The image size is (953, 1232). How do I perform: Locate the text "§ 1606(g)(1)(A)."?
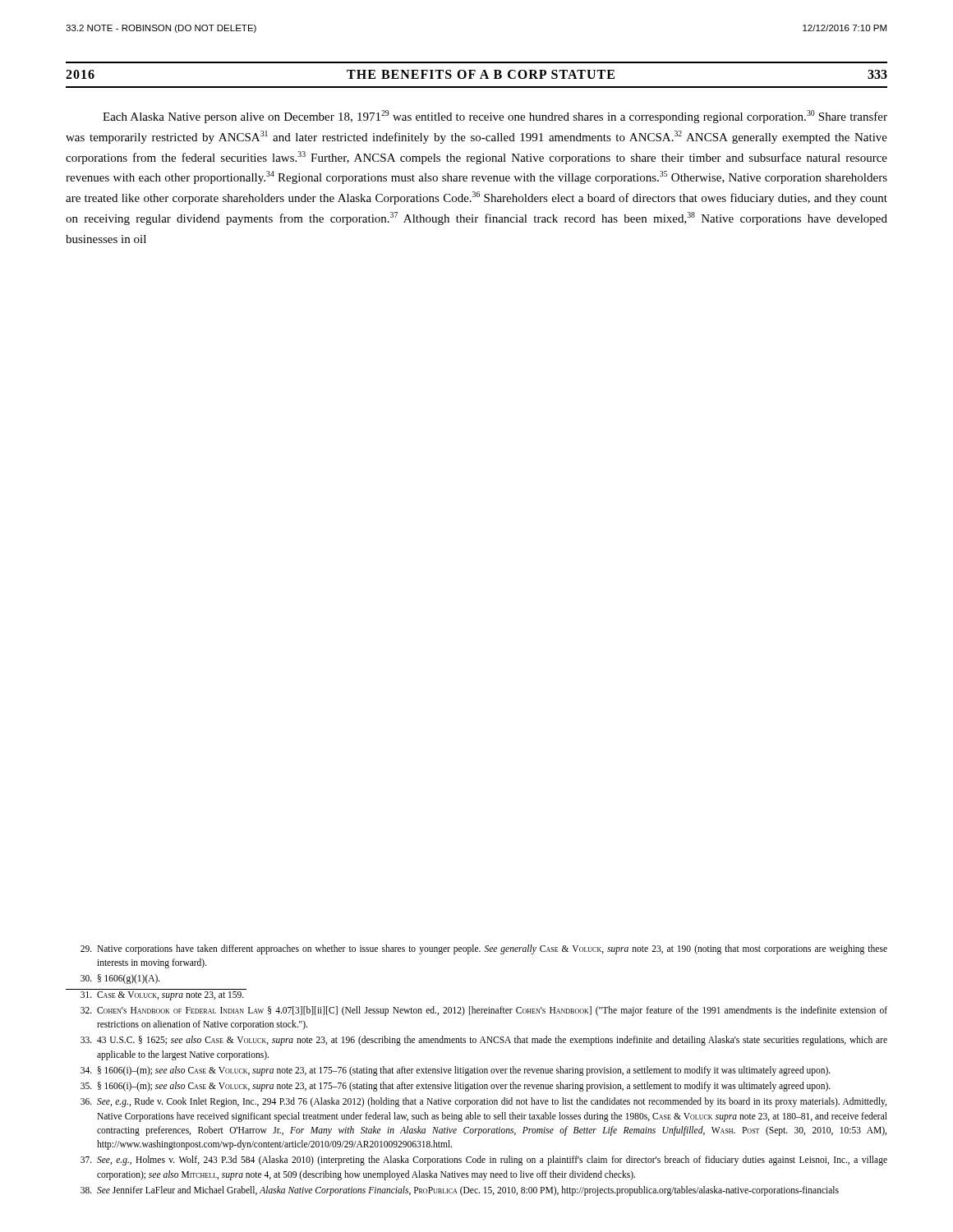click(x=120, y=979)
